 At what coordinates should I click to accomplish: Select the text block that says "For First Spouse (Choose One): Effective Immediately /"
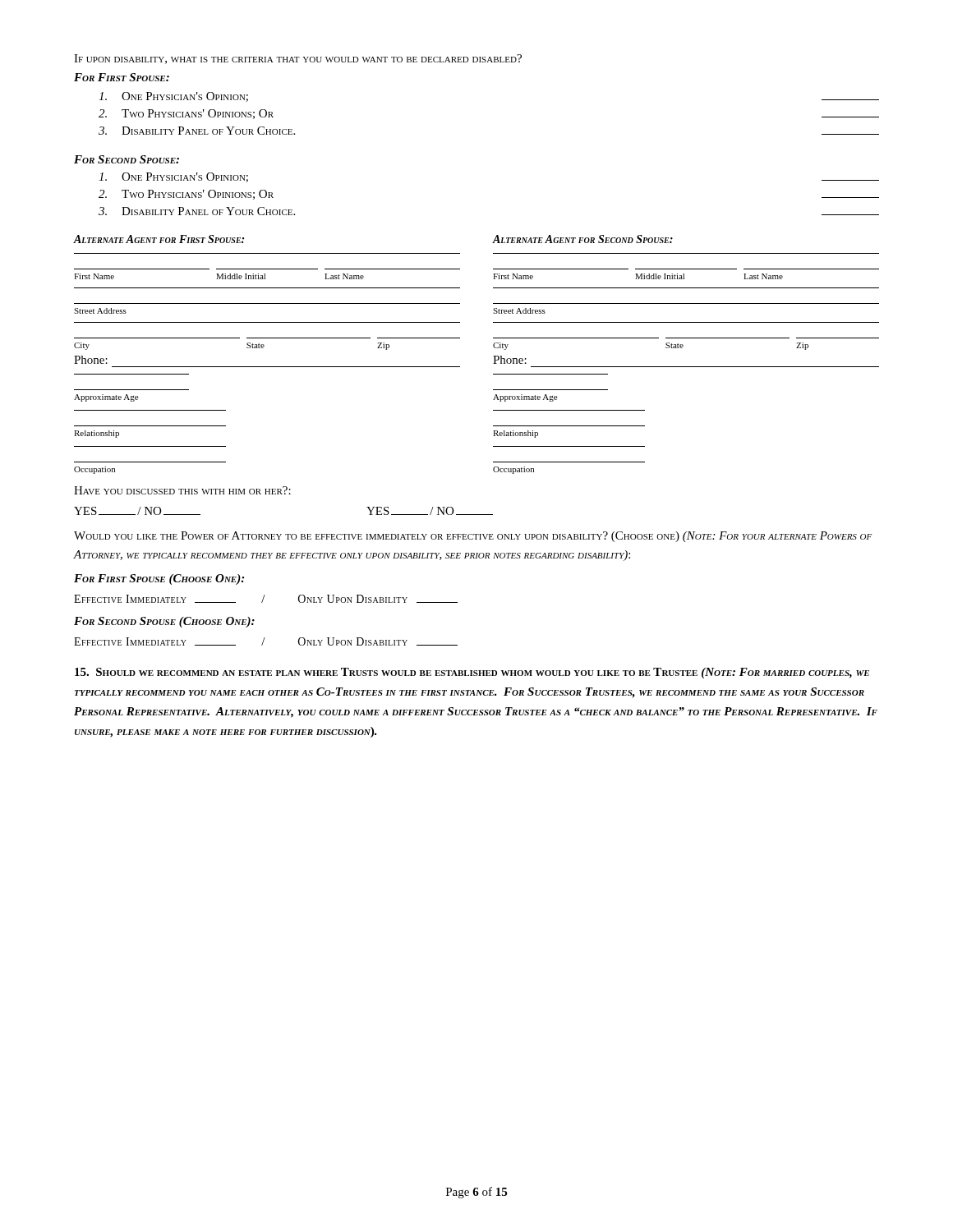tap(159, 579)
